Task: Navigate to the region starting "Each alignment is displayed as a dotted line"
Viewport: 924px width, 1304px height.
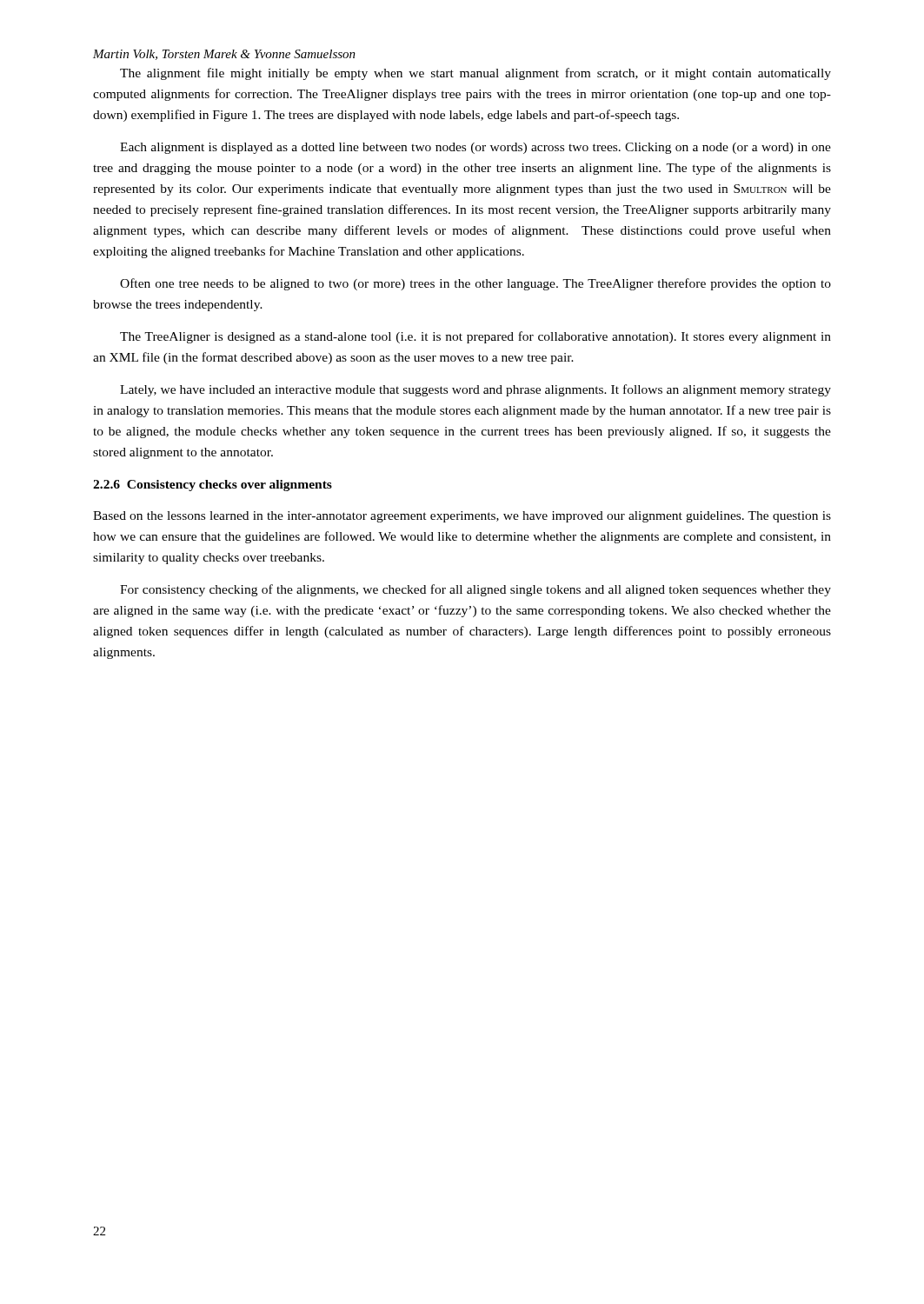Action: click(x=462, y=199)
